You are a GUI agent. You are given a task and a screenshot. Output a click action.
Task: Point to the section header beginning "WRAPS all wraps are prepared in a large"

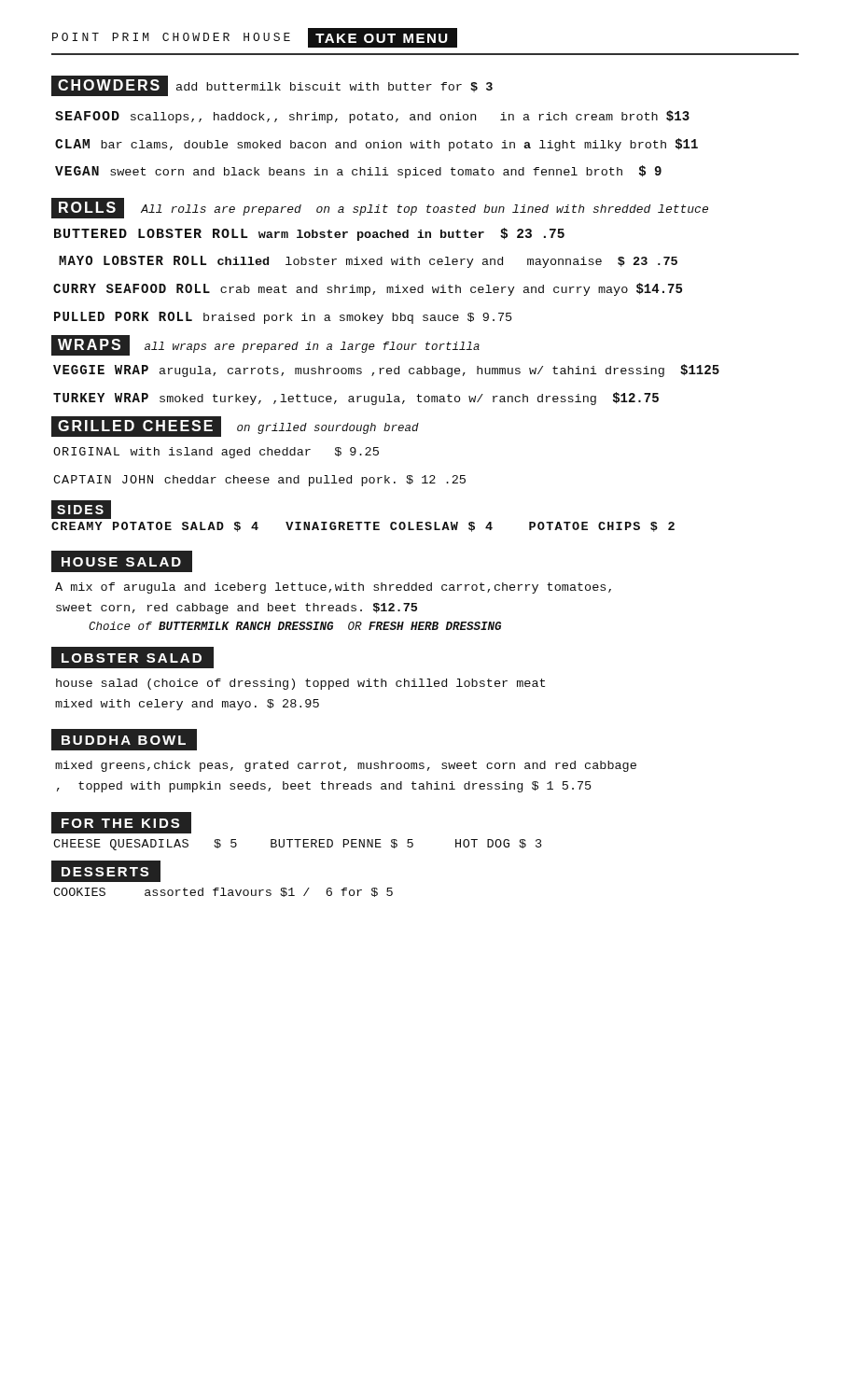pyautogui.click(x=266, y=345)
